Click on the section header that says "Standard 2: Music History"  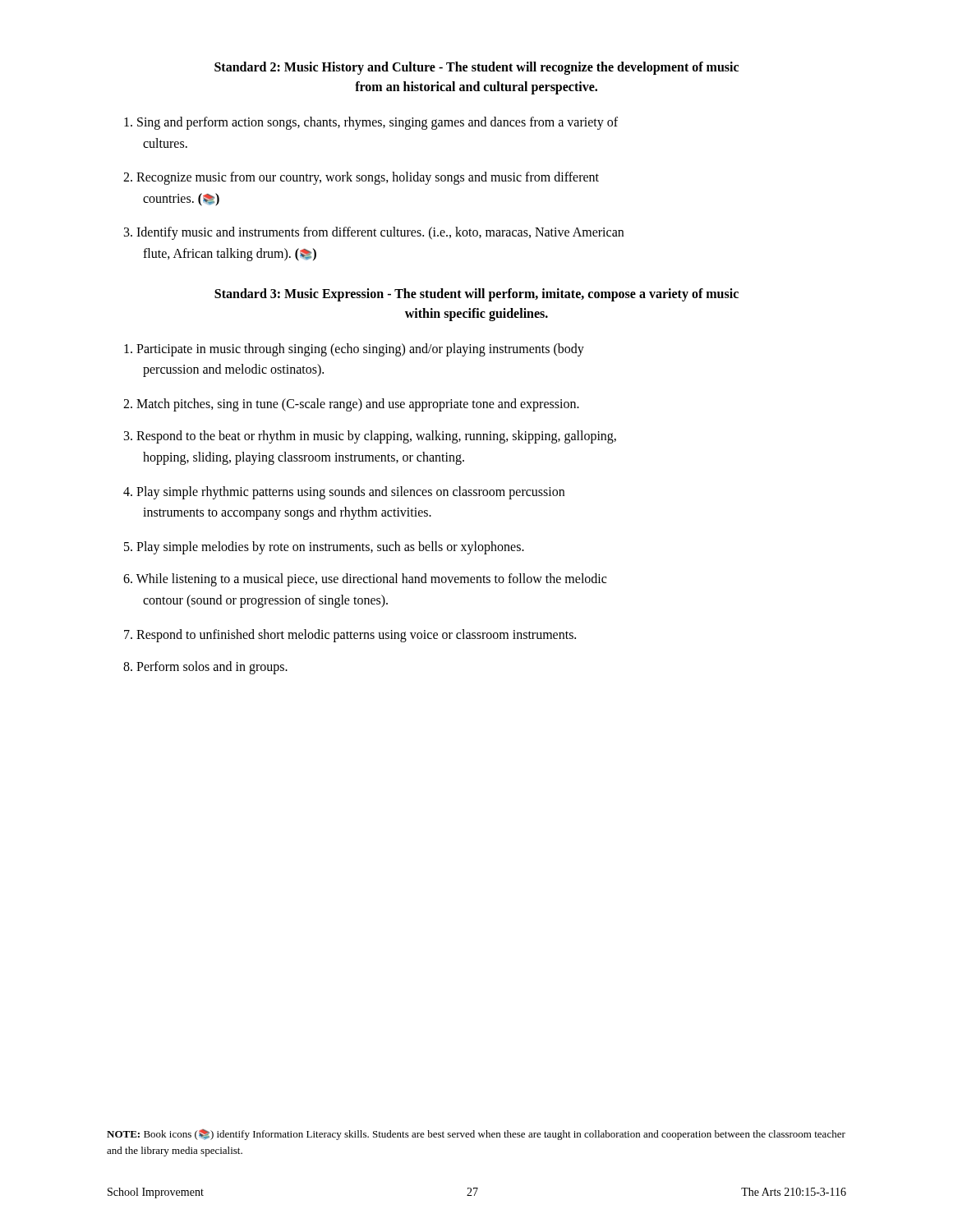pos(476,77)
